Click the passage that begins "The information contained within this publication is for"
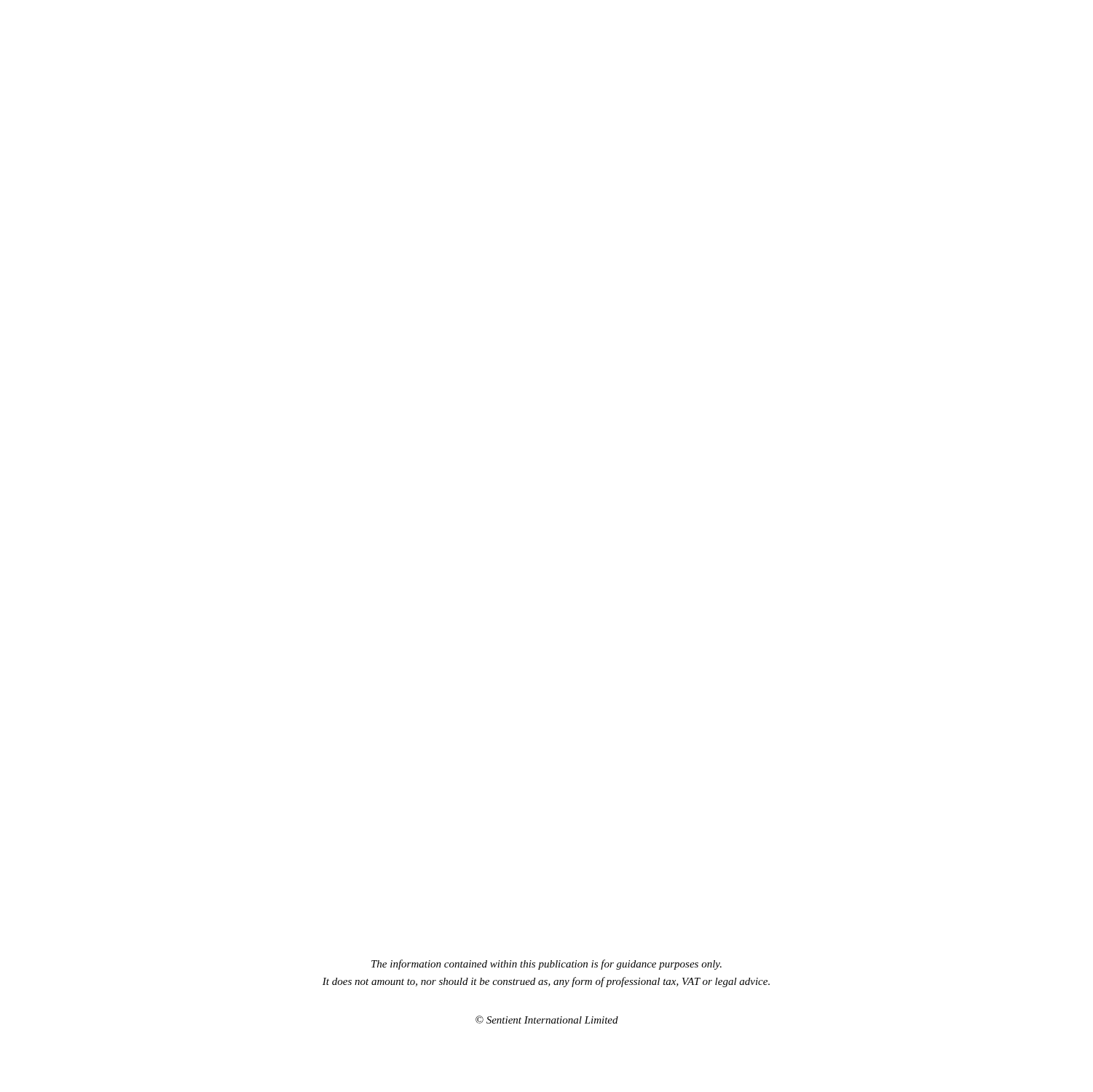Viewport: 1093px width, 1092px height. click(546, 973)
